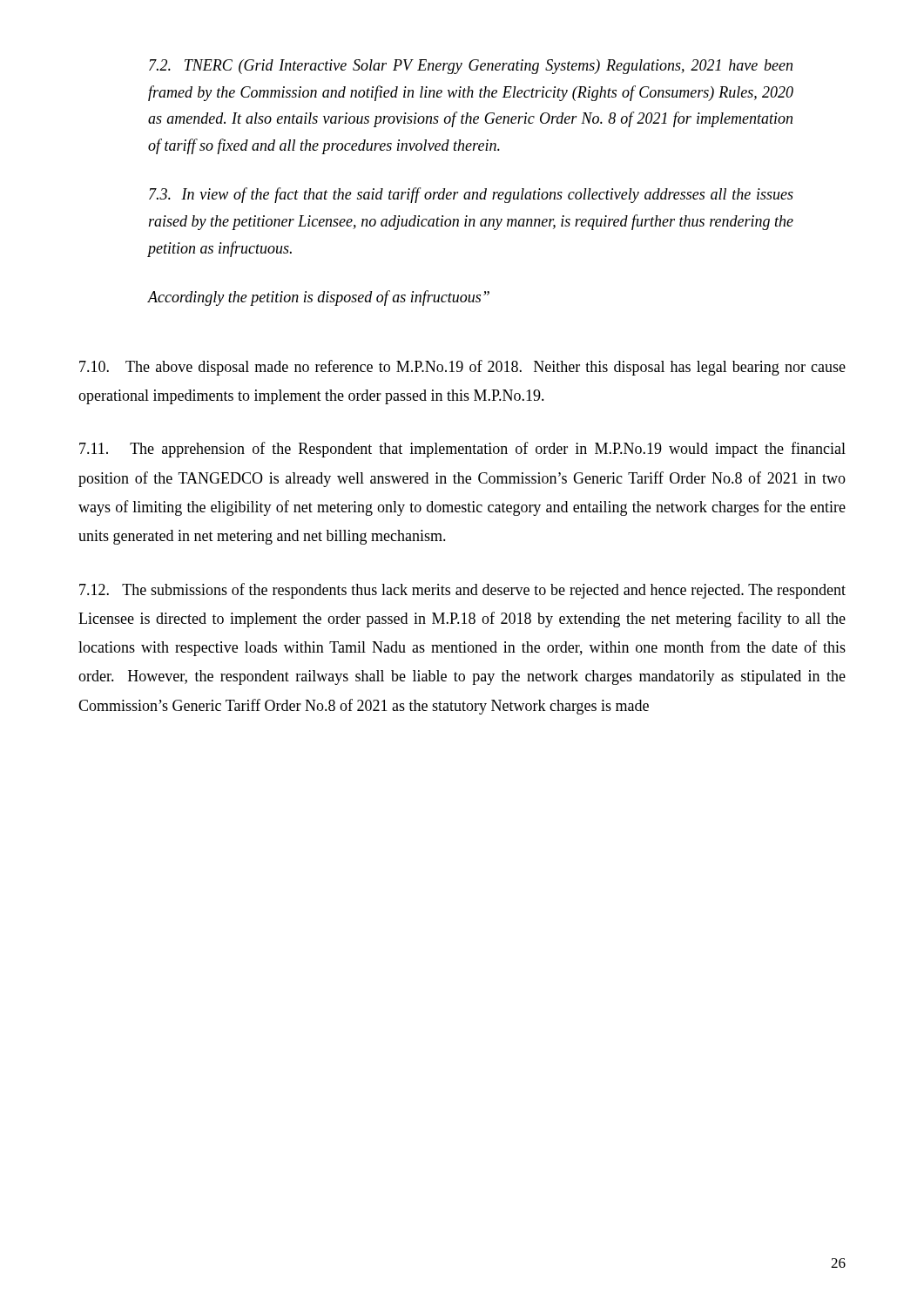Navigate to the text starting "2. TNERC (Grid Interactive"
The image size is (924, 1307).
tap(471, 106)
